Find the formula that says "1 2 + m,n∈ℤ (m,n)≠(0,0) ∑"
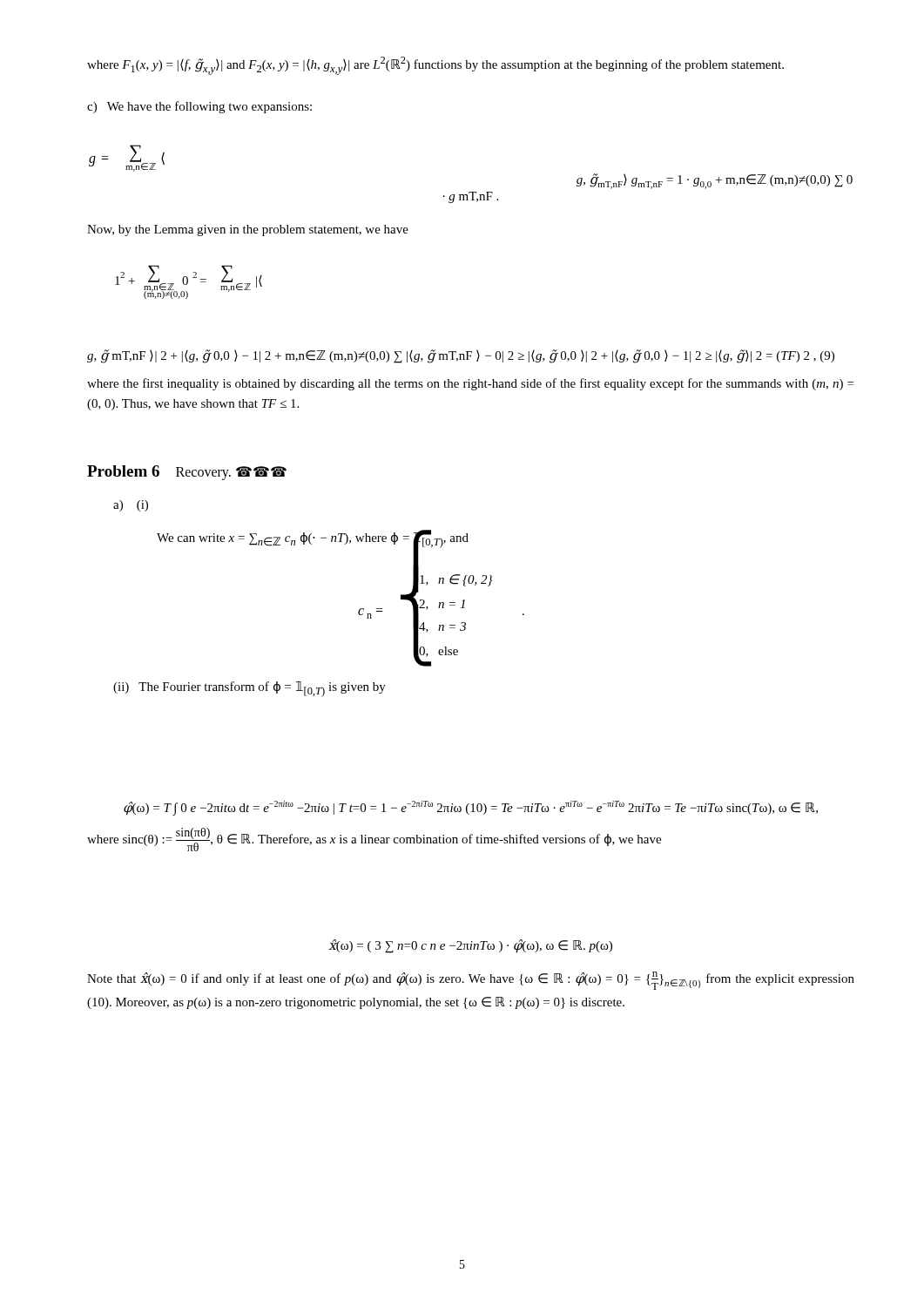The image size is (924, 1307). (x=189, y=282)
